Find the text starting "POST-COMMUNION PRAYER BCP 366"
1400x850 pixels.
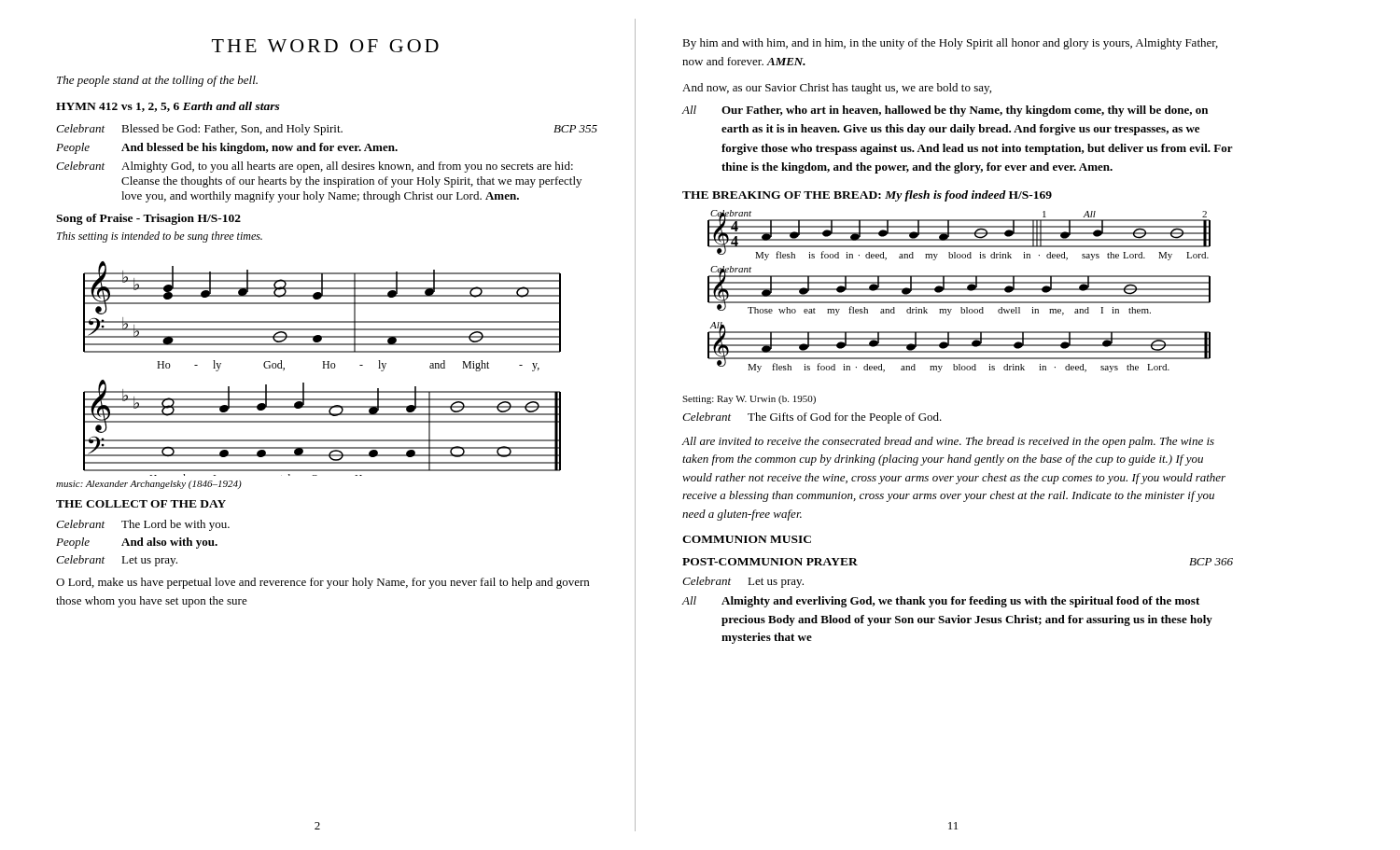point(771,561)
